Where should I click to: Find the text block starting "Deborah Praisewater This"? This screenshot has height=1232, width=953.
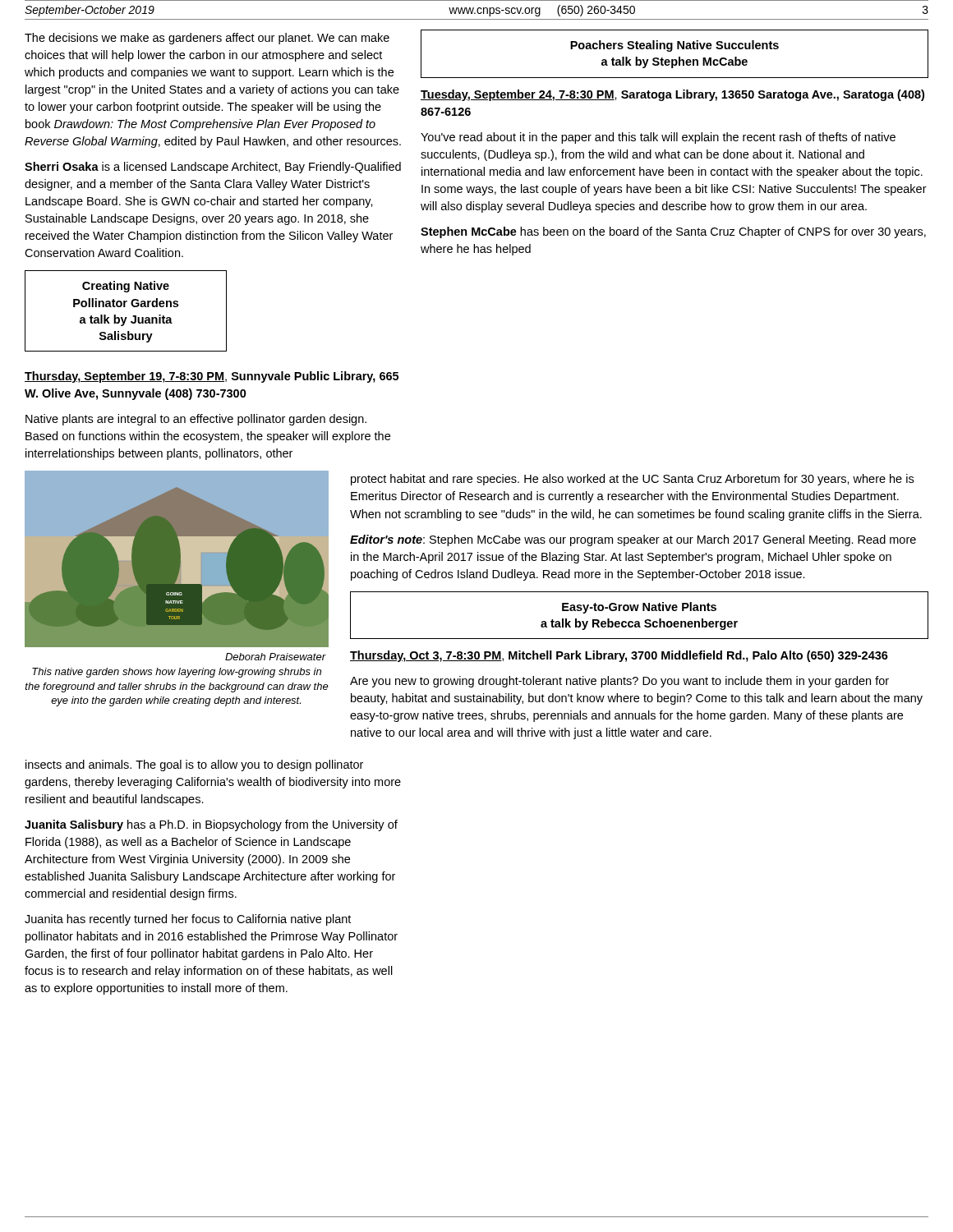coord(176,678)
